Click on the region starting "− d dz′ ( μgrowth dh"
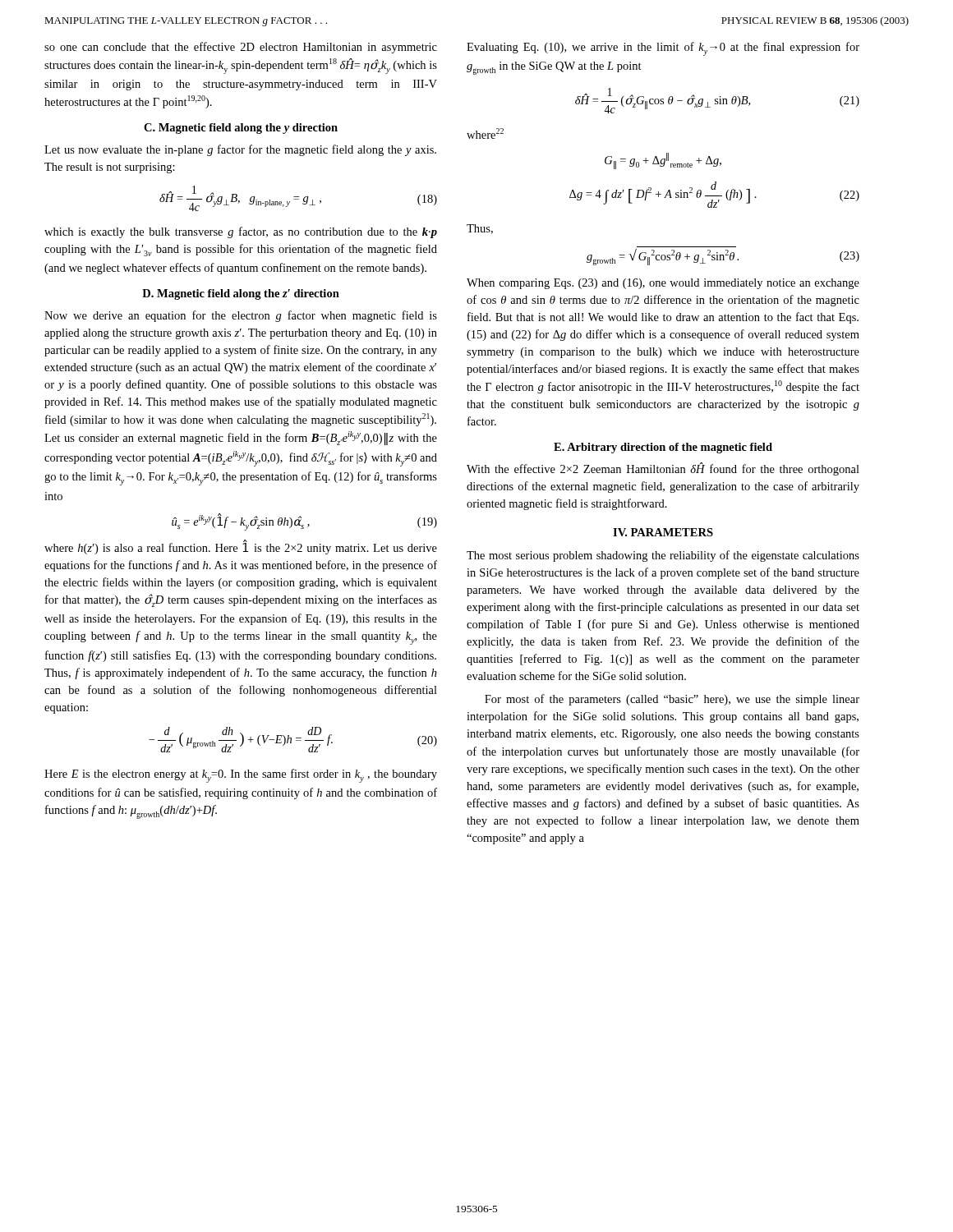 click(293, 741)
